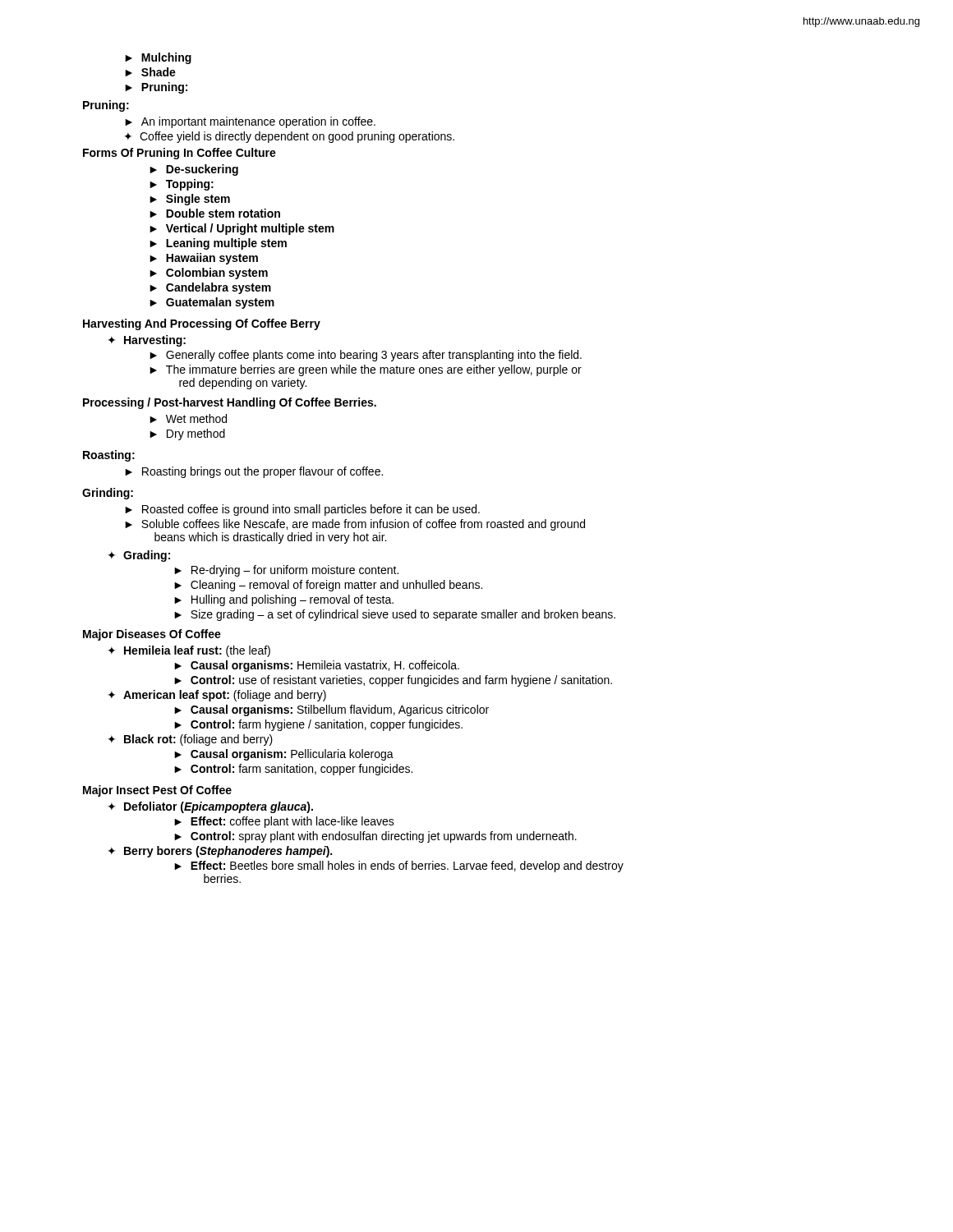953x1232 pixels.
Task: Find the list item that reads "► Roasting brings"
Action: 254,471
